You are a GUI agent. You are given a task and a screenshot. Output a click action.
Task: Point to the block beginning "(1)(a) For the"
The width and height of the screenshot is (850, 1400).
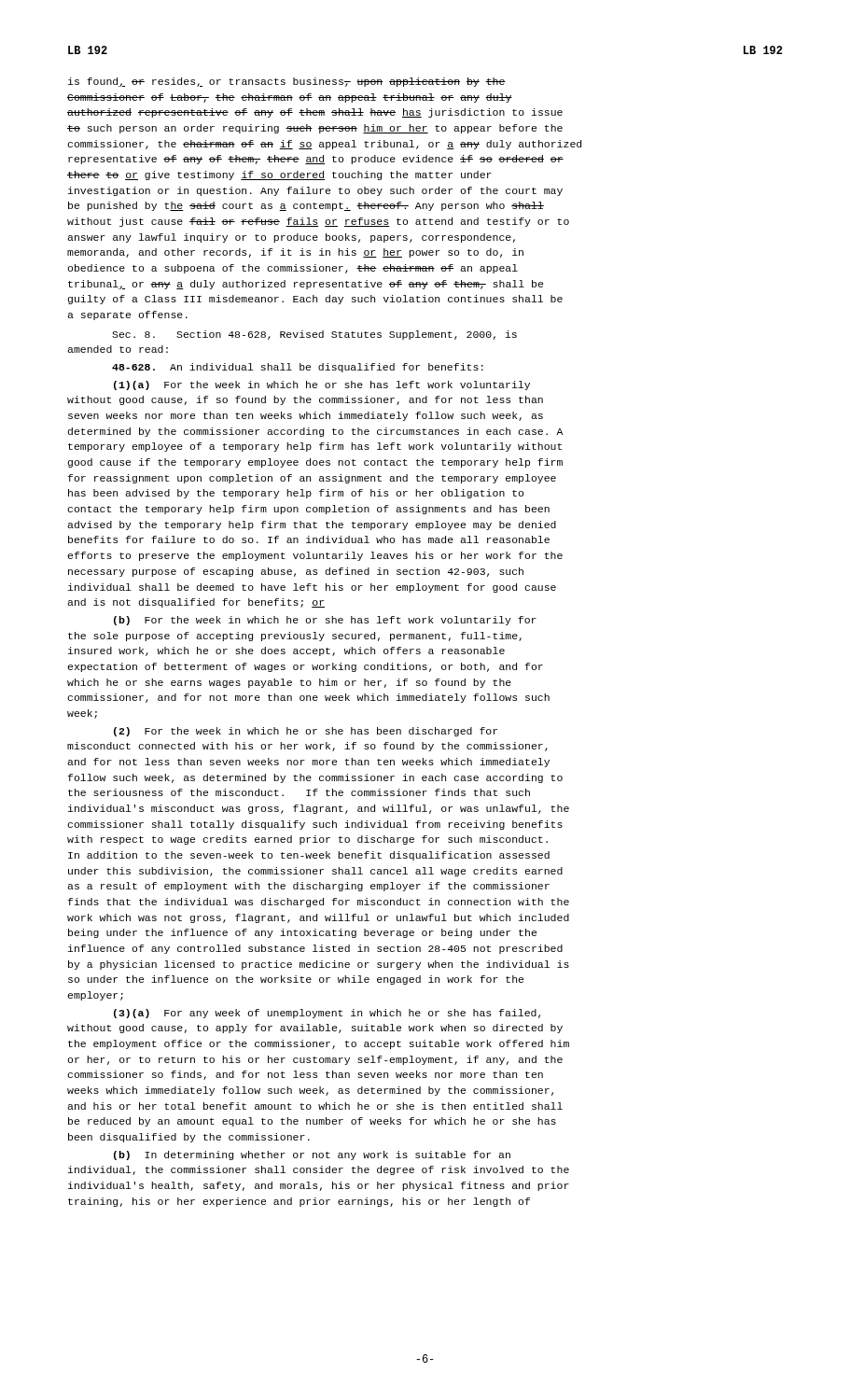(x=425, y=494)
